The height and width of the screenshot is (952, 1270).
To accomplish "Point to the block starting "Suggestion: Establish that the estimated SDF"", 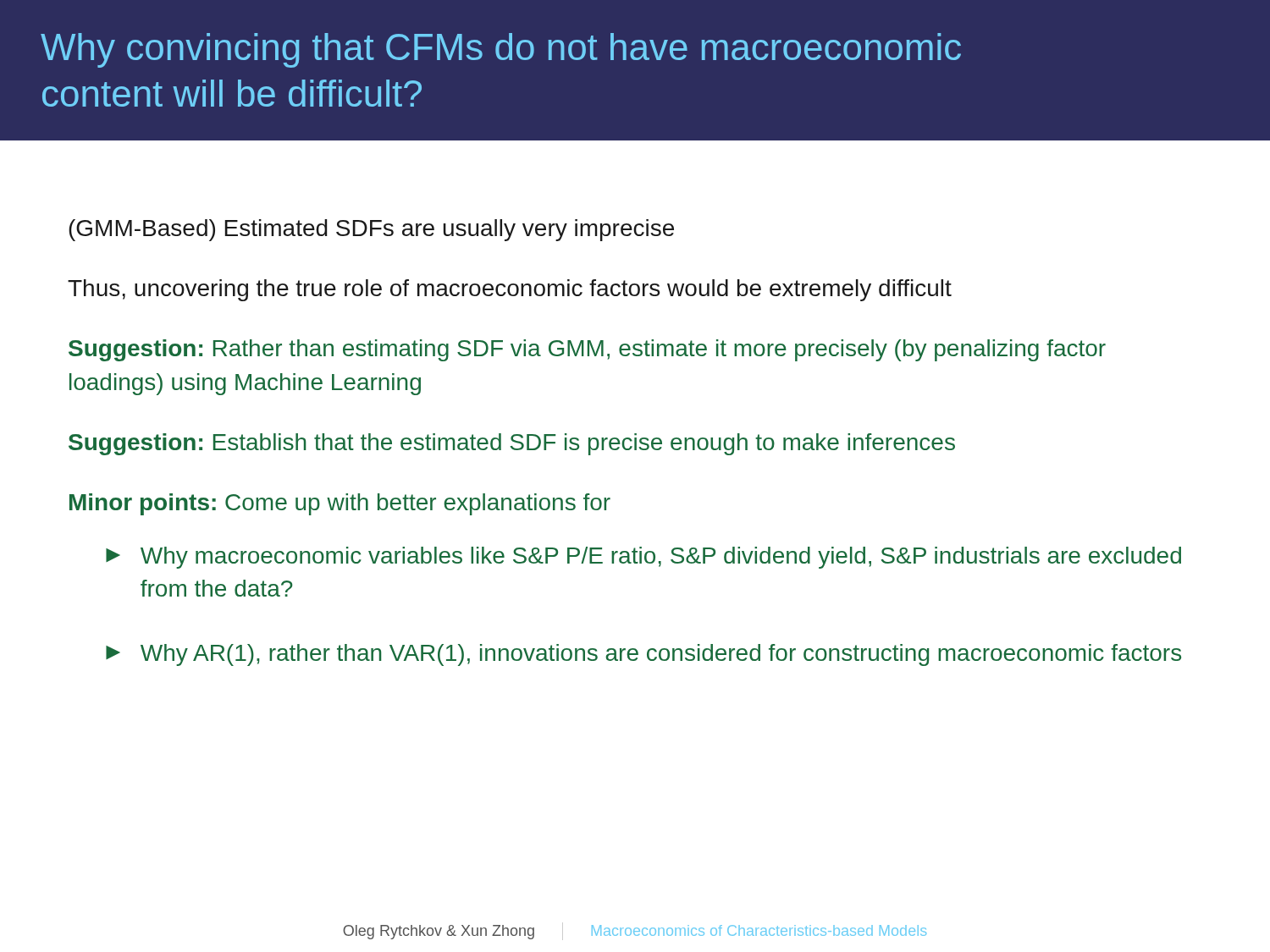I will tap(512, 442).
